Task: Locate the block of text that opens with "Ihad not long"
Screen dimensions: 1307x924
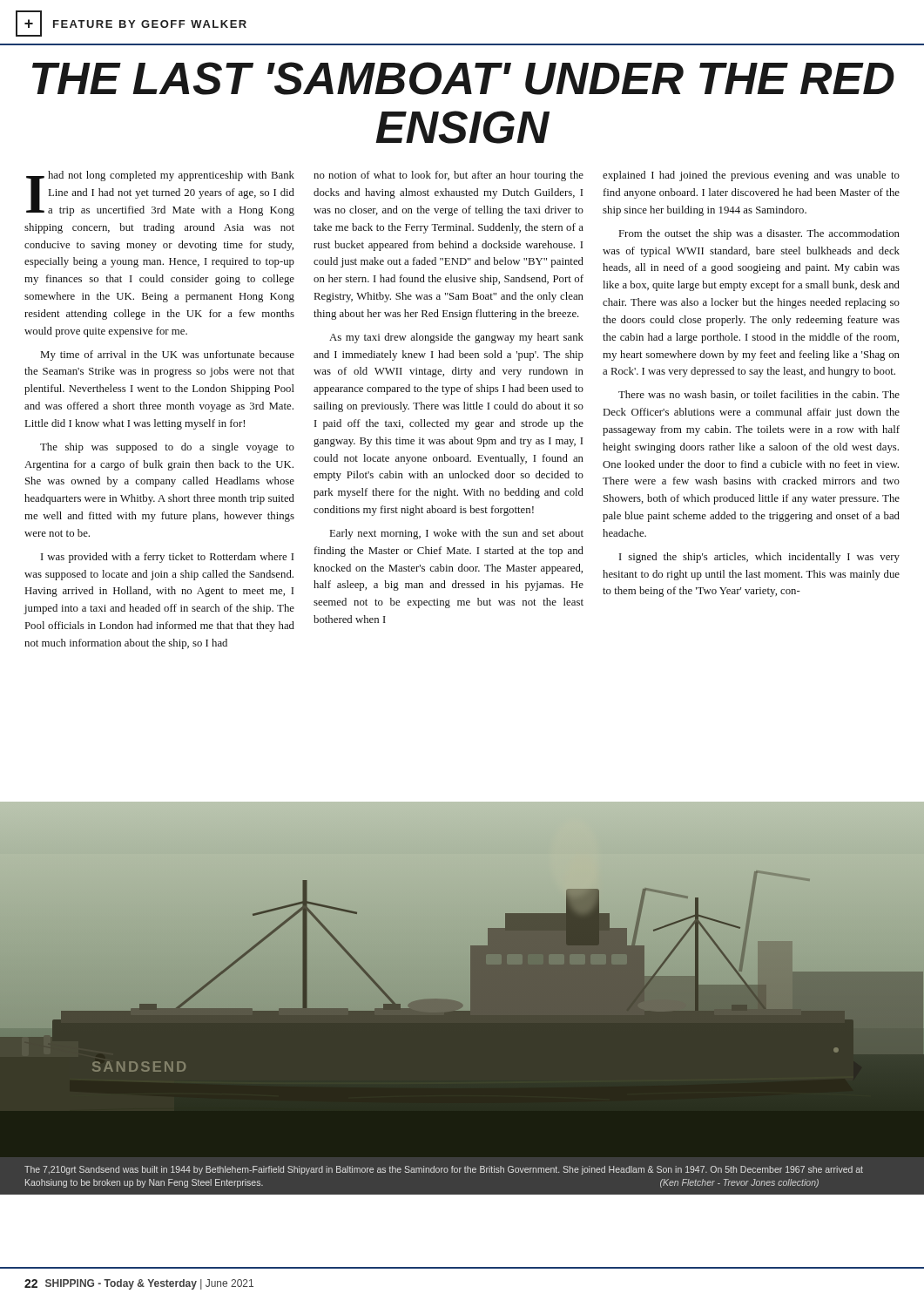Action: (x=159, y=410)
